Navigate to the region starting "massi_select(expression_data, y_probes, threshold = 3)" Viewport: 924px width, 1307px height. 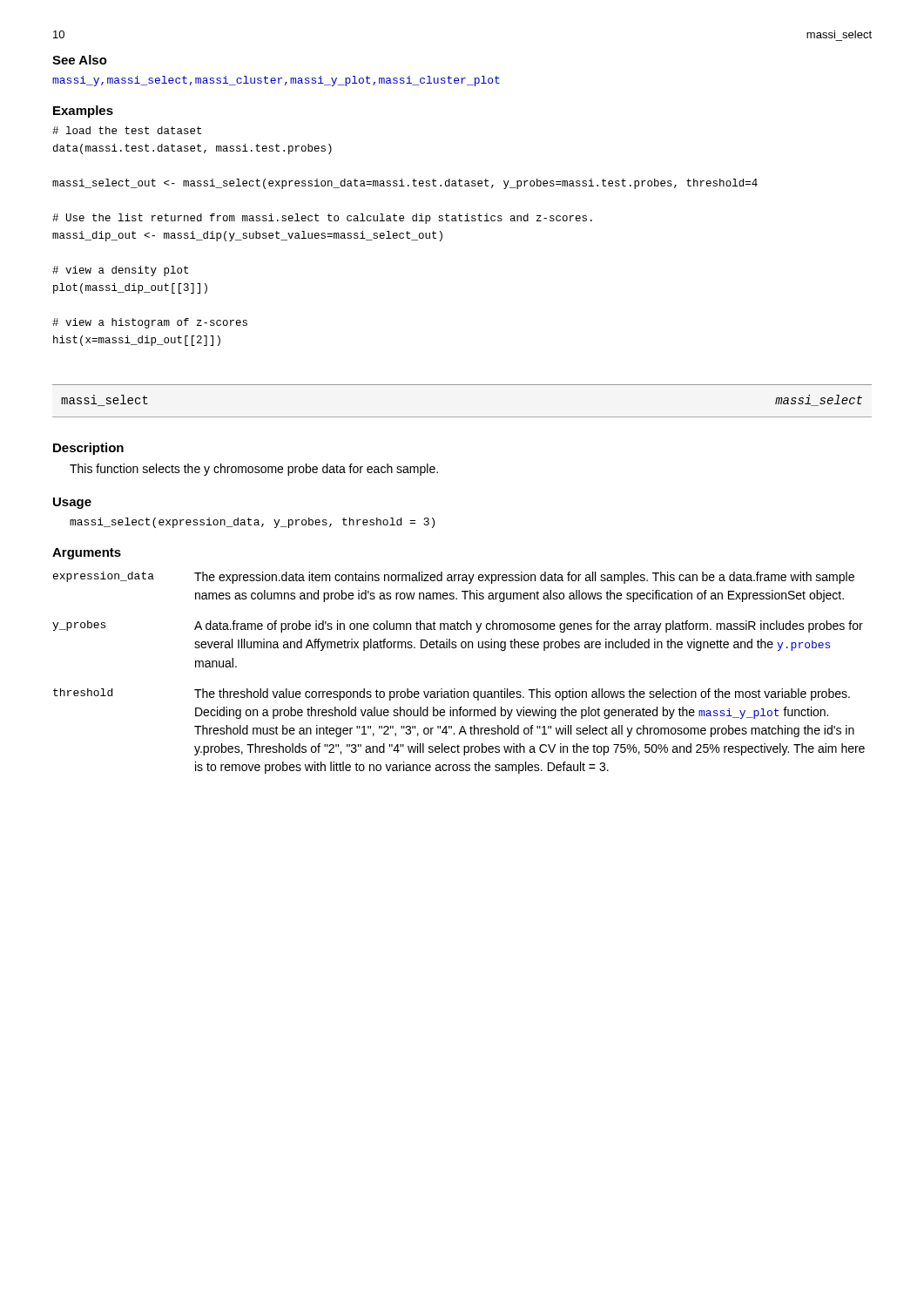click(253, 522)
